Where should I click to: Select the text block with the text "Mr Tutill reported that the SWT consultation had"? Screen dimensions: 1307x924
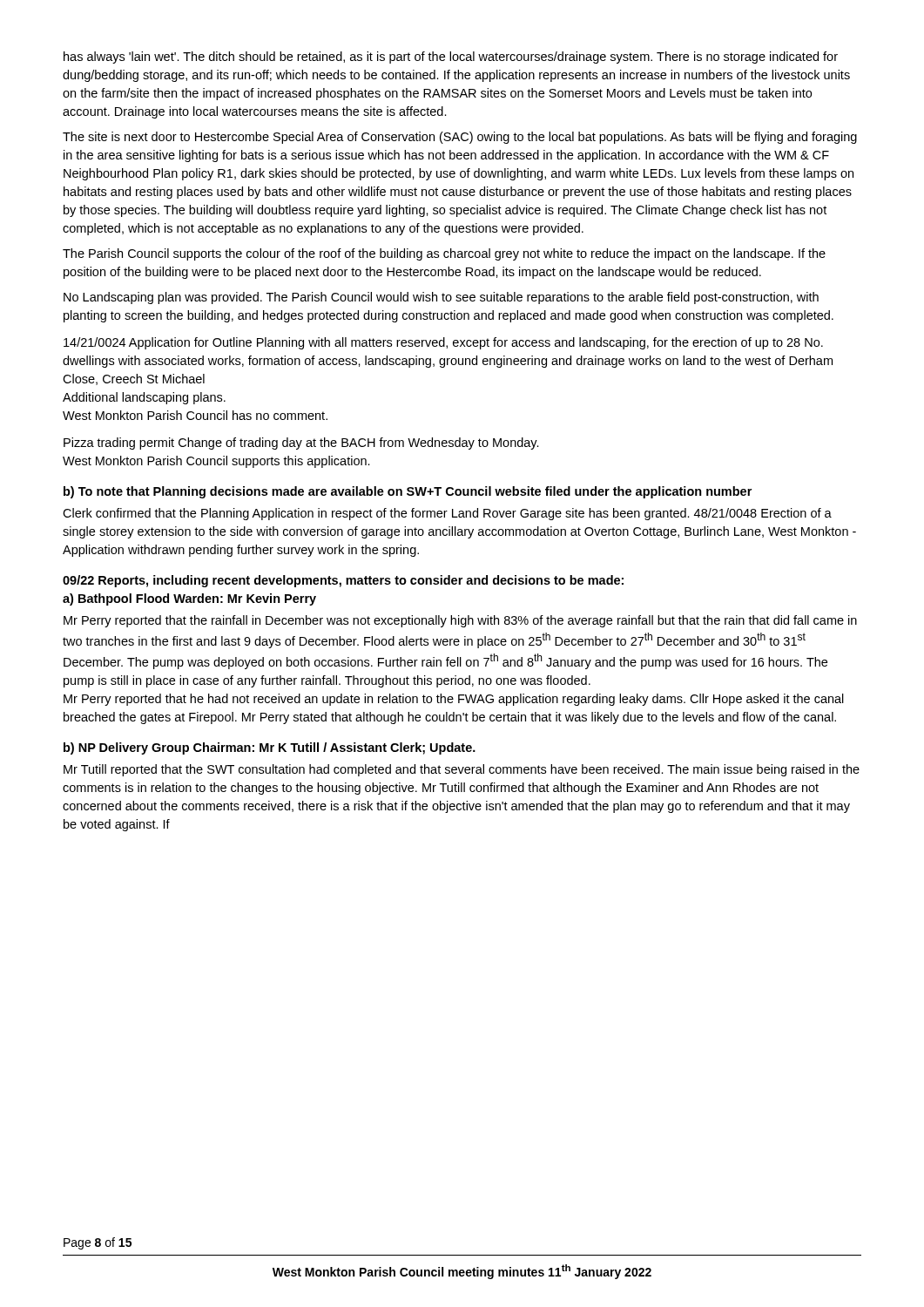click(462, 797)
